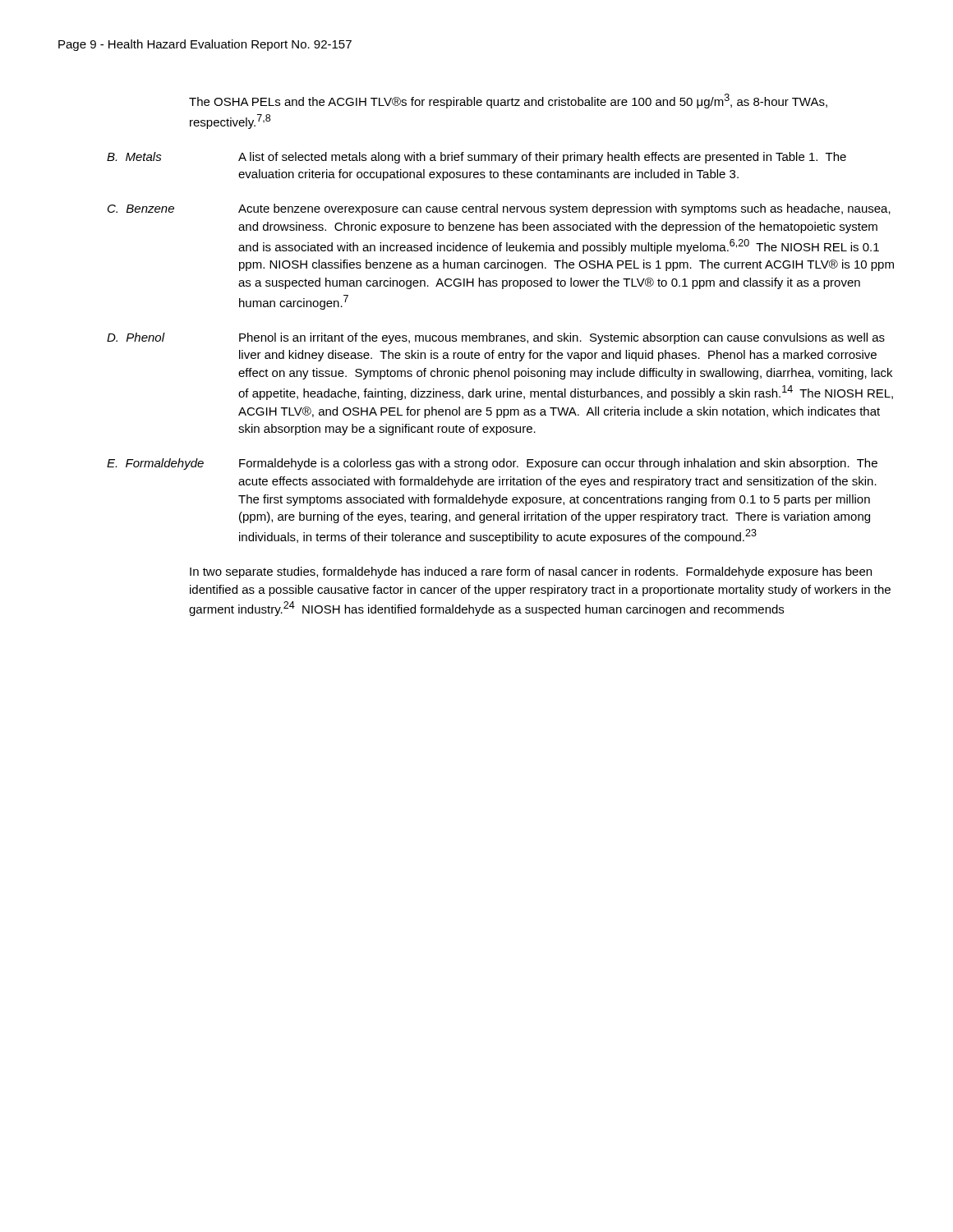The height and width of the screenshot is (1232, 953).
Task: Click the passage that begins "C. Benzene Acute benzene"
Action: pos(476,256)
